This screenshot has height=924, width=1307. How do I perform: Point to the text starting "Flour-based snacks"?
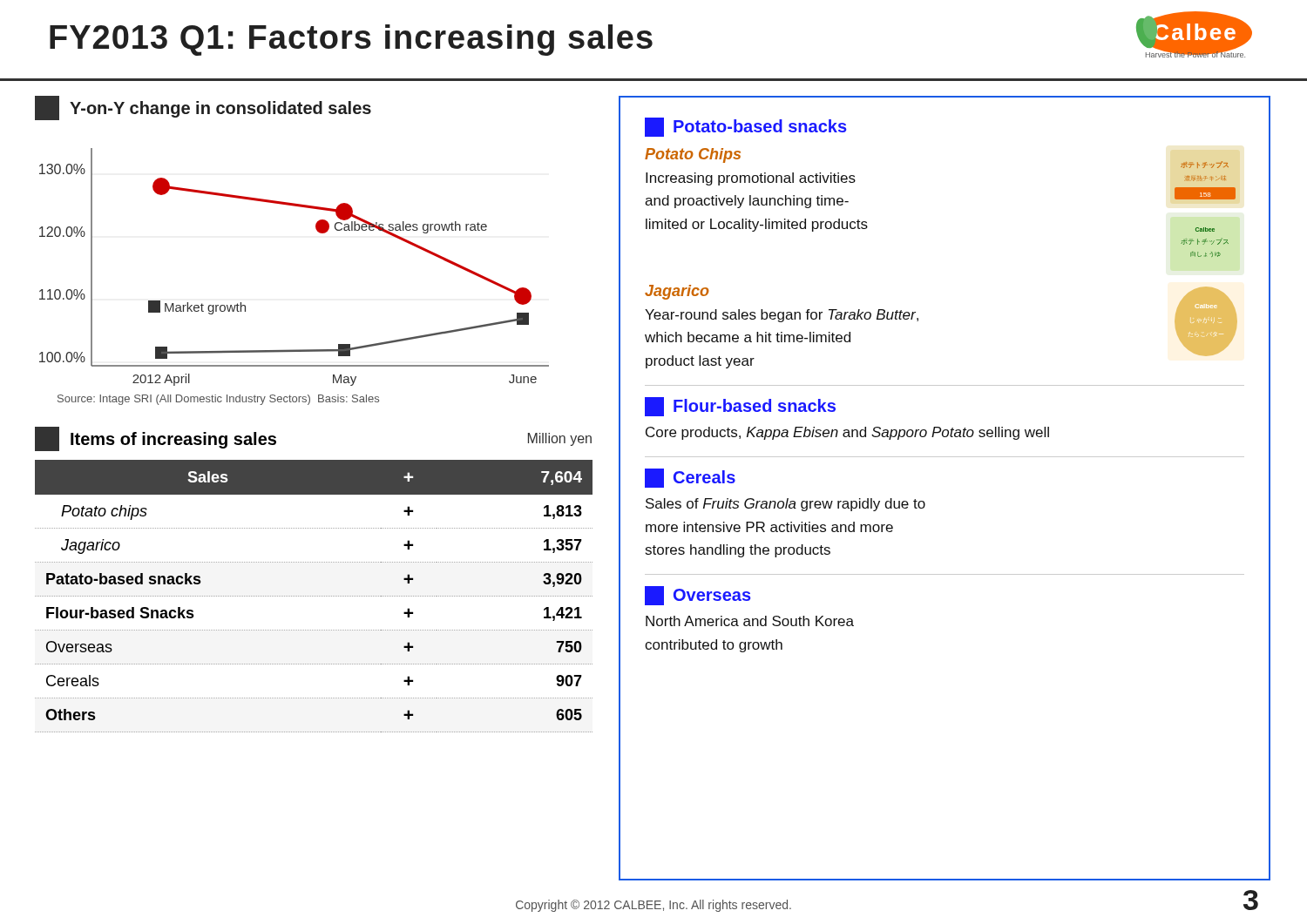[741, 406]
